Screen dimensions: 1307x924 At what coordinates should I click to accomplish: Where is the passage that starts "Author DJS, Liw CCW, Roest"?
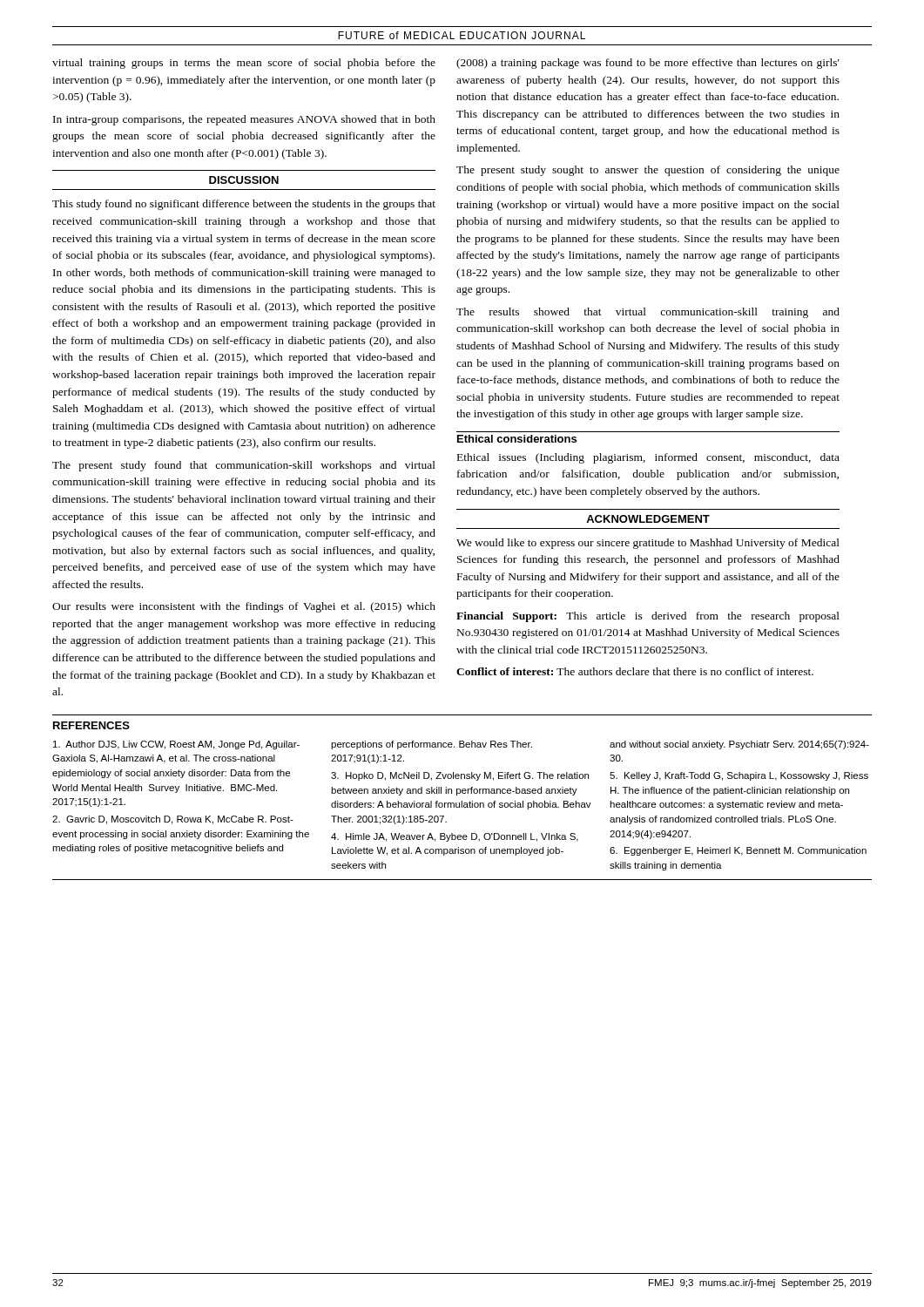(x=183, y=773)
